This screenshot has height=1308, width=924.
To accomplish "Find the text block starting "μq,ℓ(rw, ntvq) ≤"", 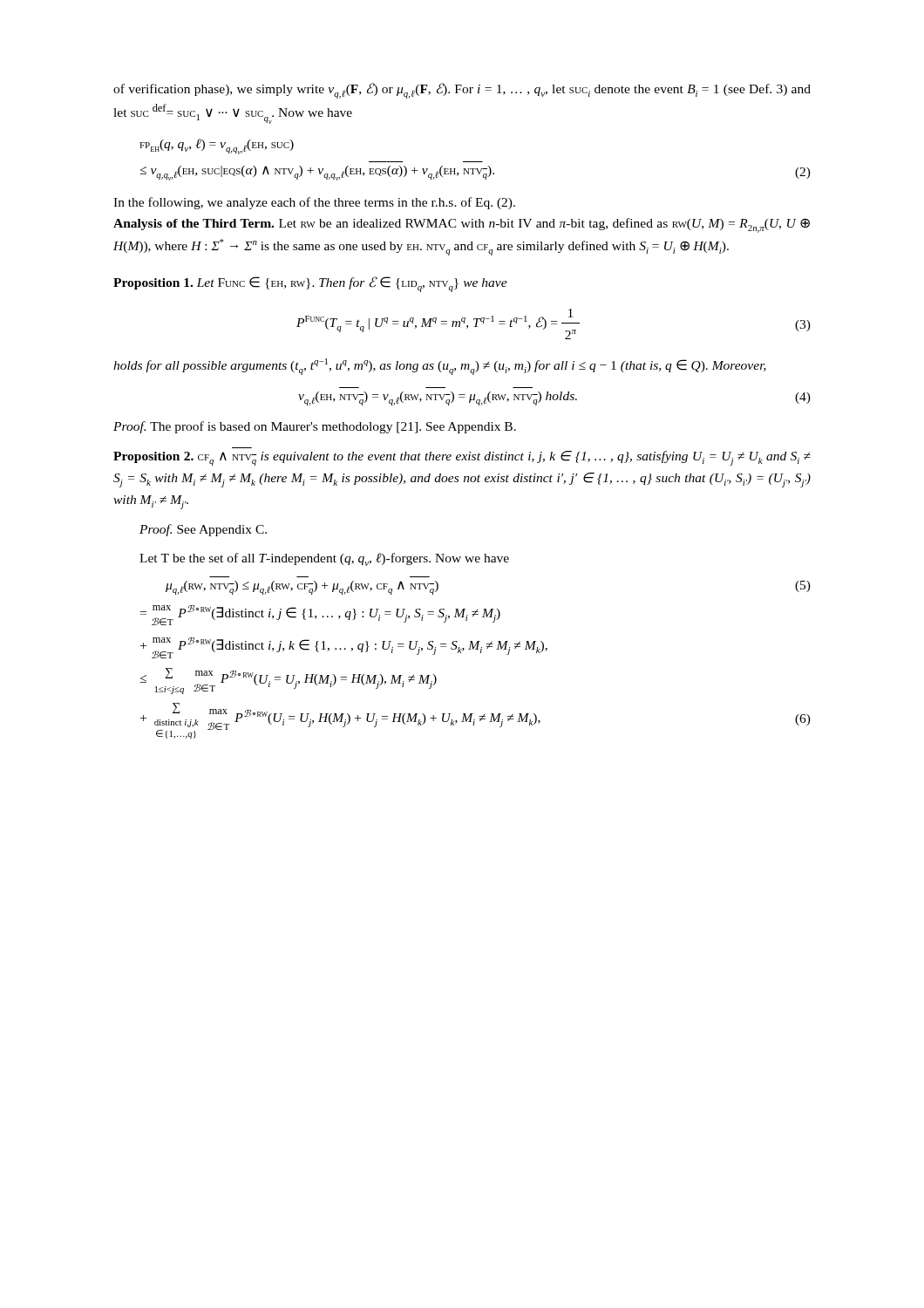I will click(x=462, y=657).
